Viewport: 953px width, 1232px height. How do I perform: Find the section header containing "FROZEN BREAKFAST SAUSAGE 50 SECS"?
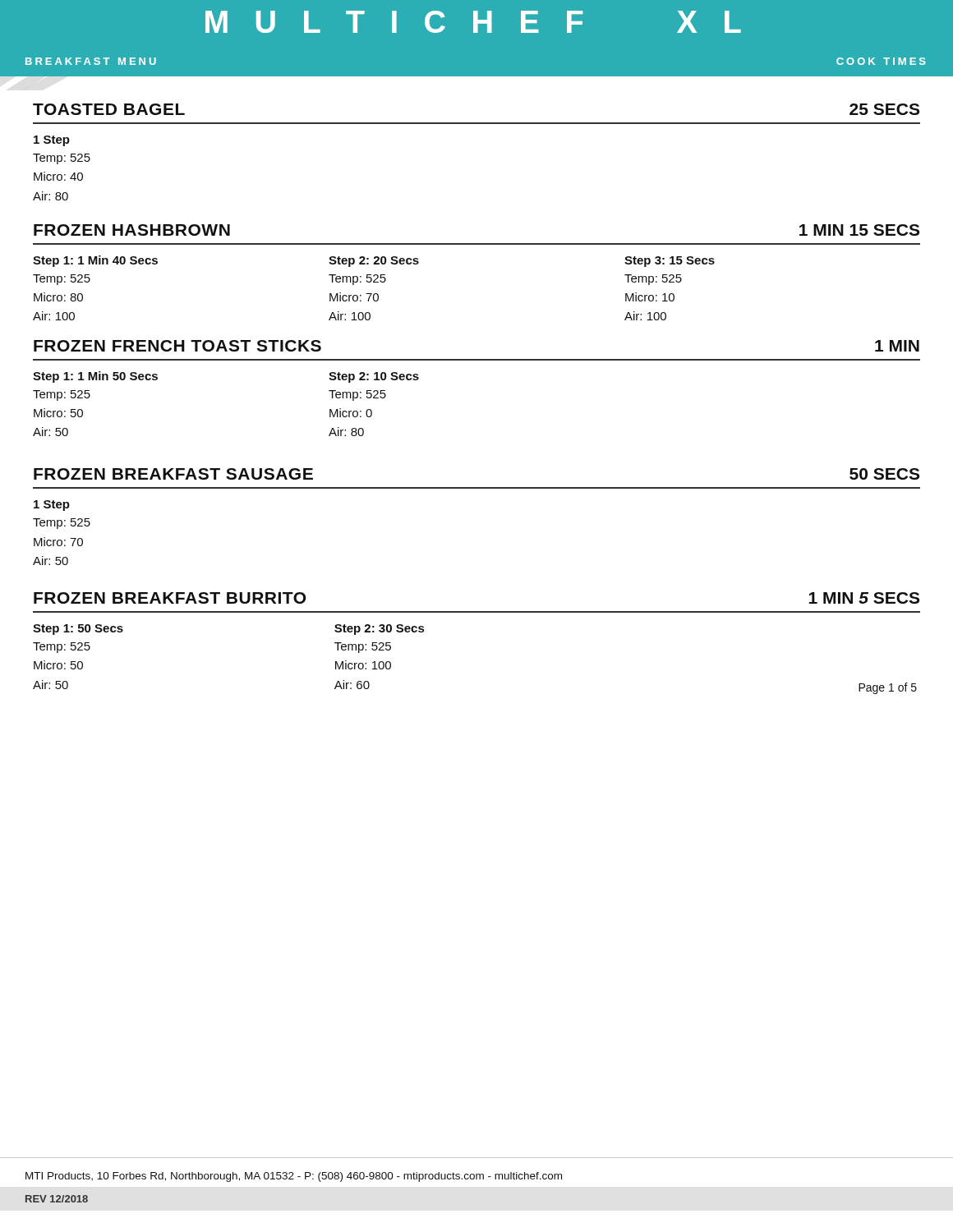[168, 473]
